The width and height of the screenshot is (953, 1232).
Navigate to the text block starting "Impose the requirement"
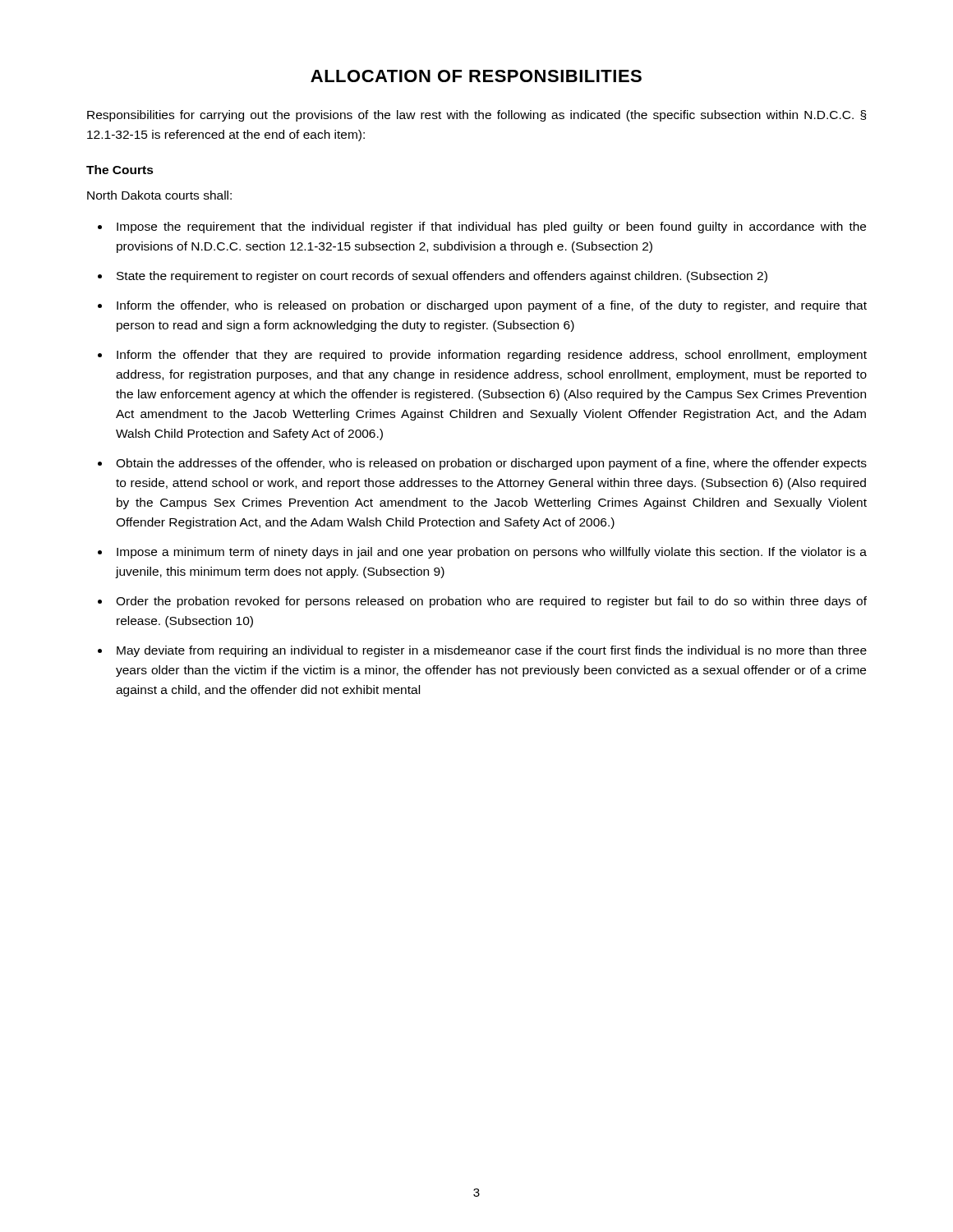(491, 236)
